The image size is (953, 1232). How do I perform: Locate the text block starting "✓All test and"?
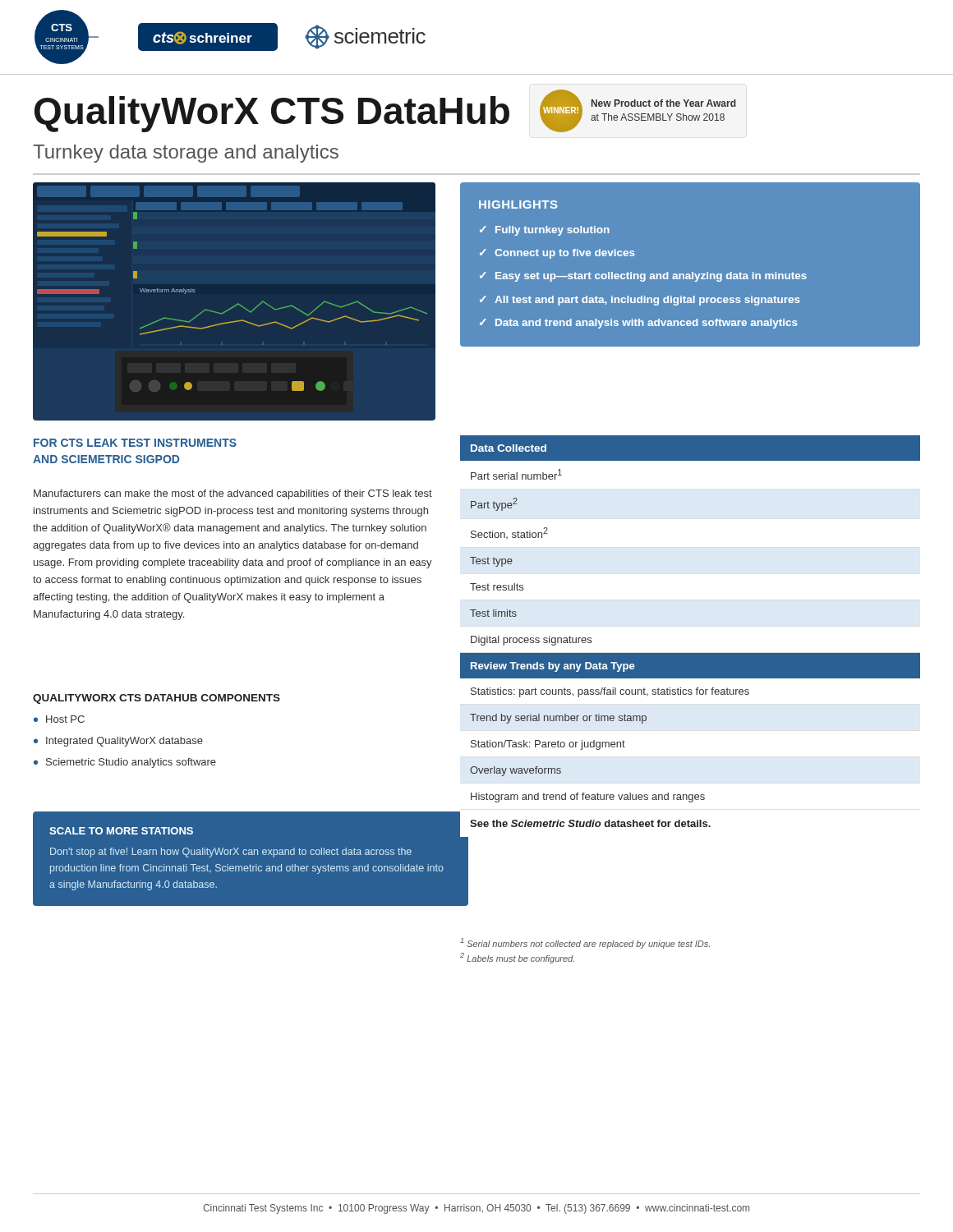tap(639, 300)
